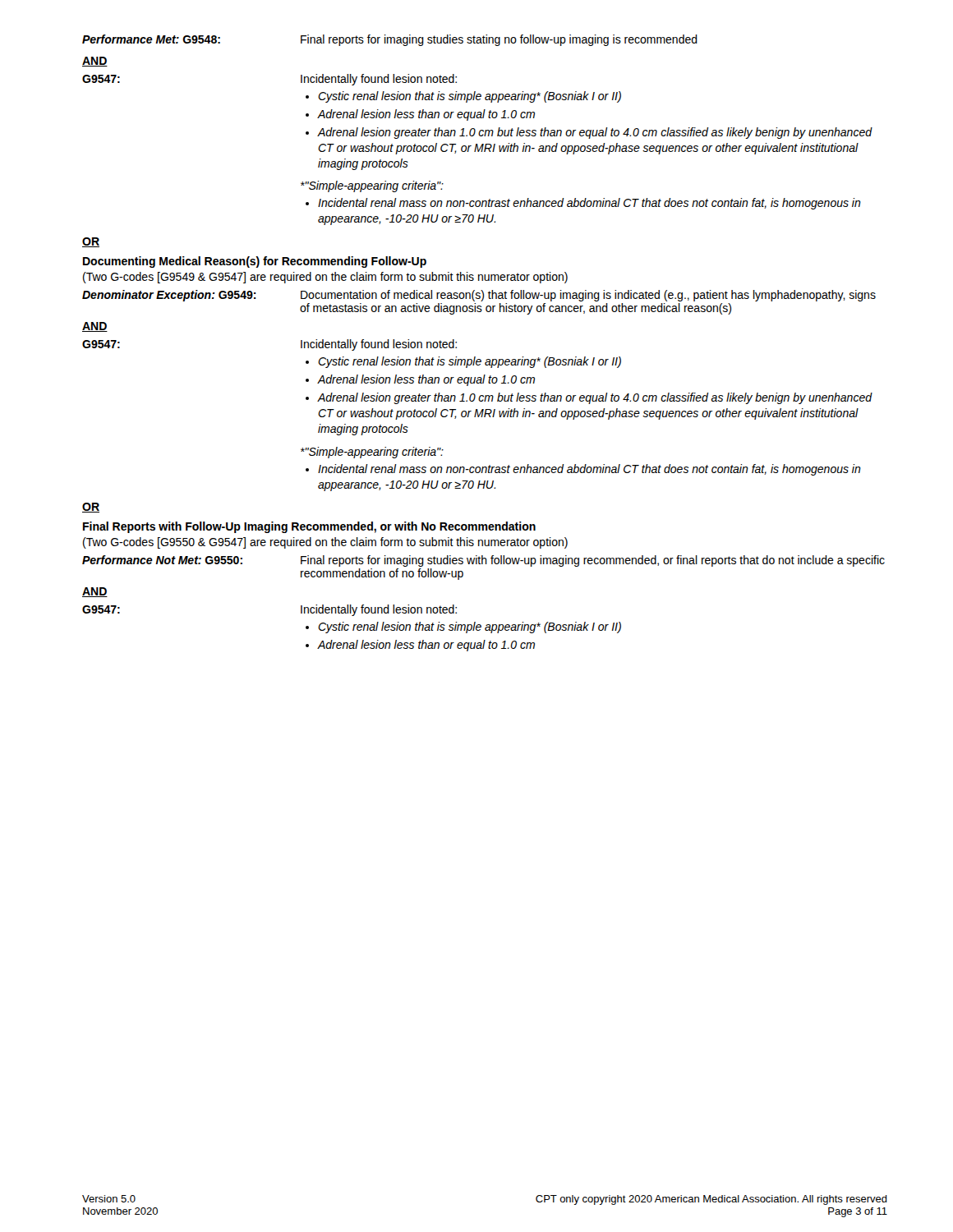Navigate to the passage starting "Performance Not Met: G9550: Final reports for imaging"
The width and height of the screenshot is (953, 1232).
click(x=485, y=567)
